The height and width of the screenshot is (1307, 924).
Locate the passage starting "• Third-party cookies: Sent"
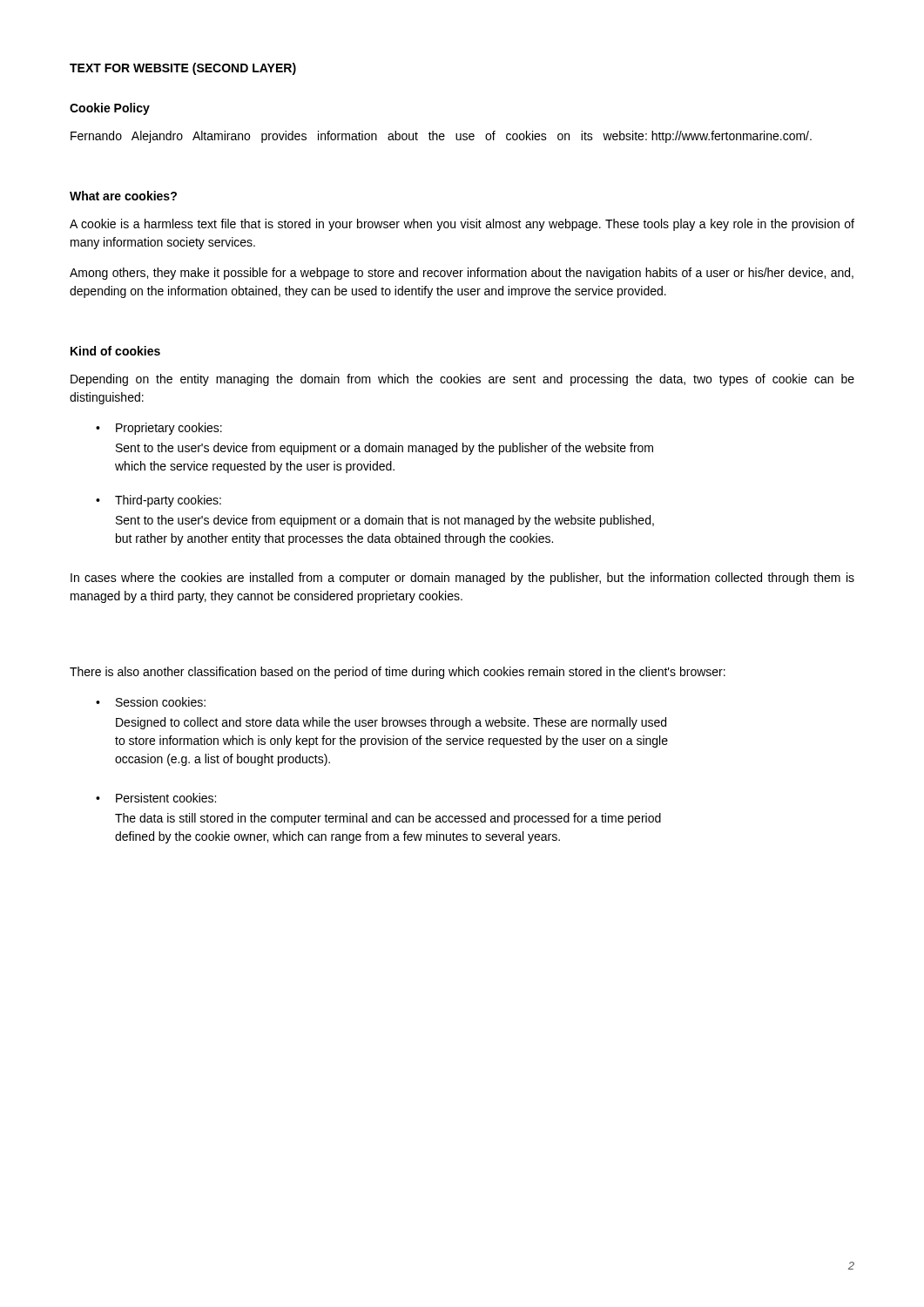coord(375,520)
